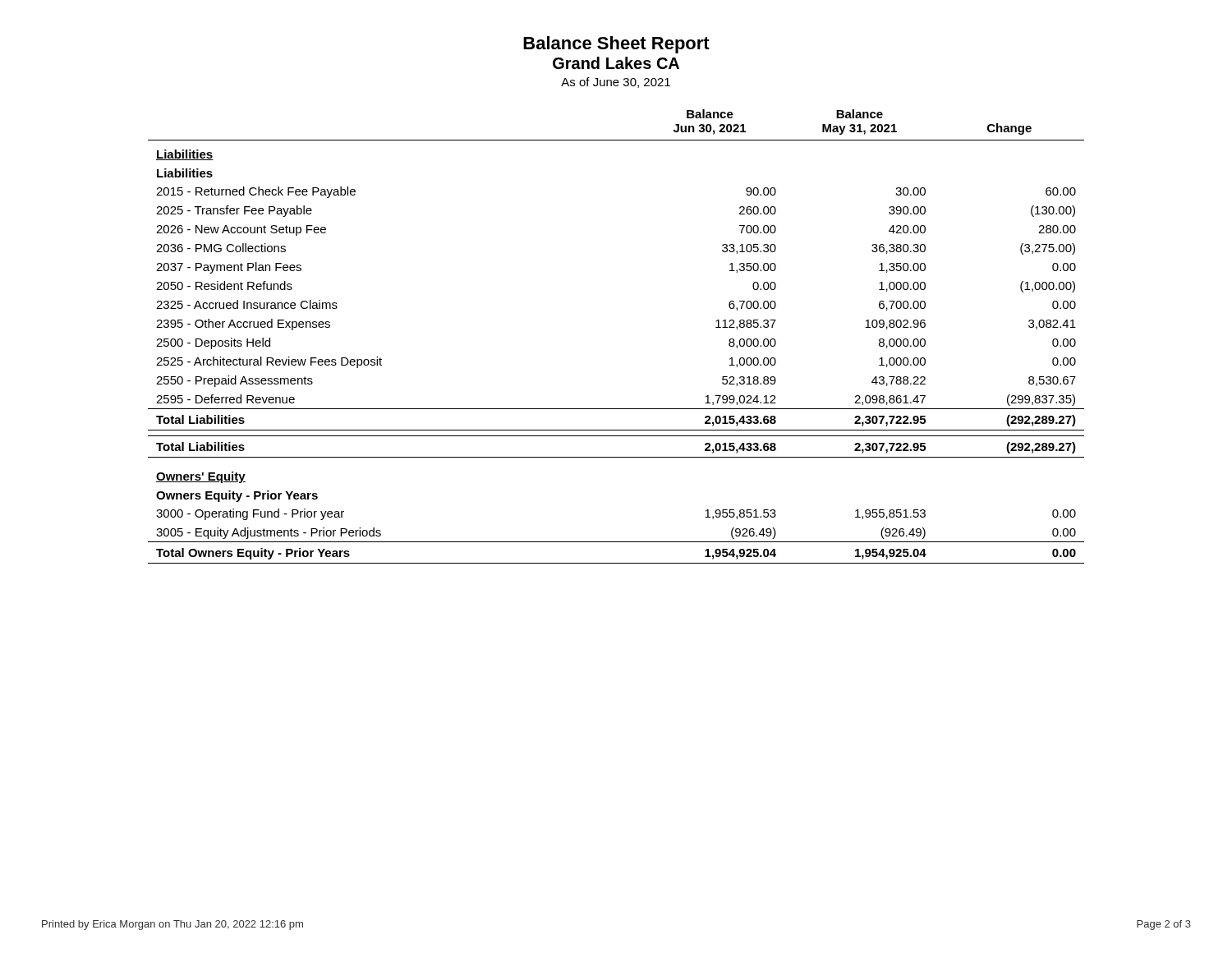Point to the title beginning "Balance Sheet Report Grand Lakes CA As"
This screenshot has height=953, width=1232.
616,61
